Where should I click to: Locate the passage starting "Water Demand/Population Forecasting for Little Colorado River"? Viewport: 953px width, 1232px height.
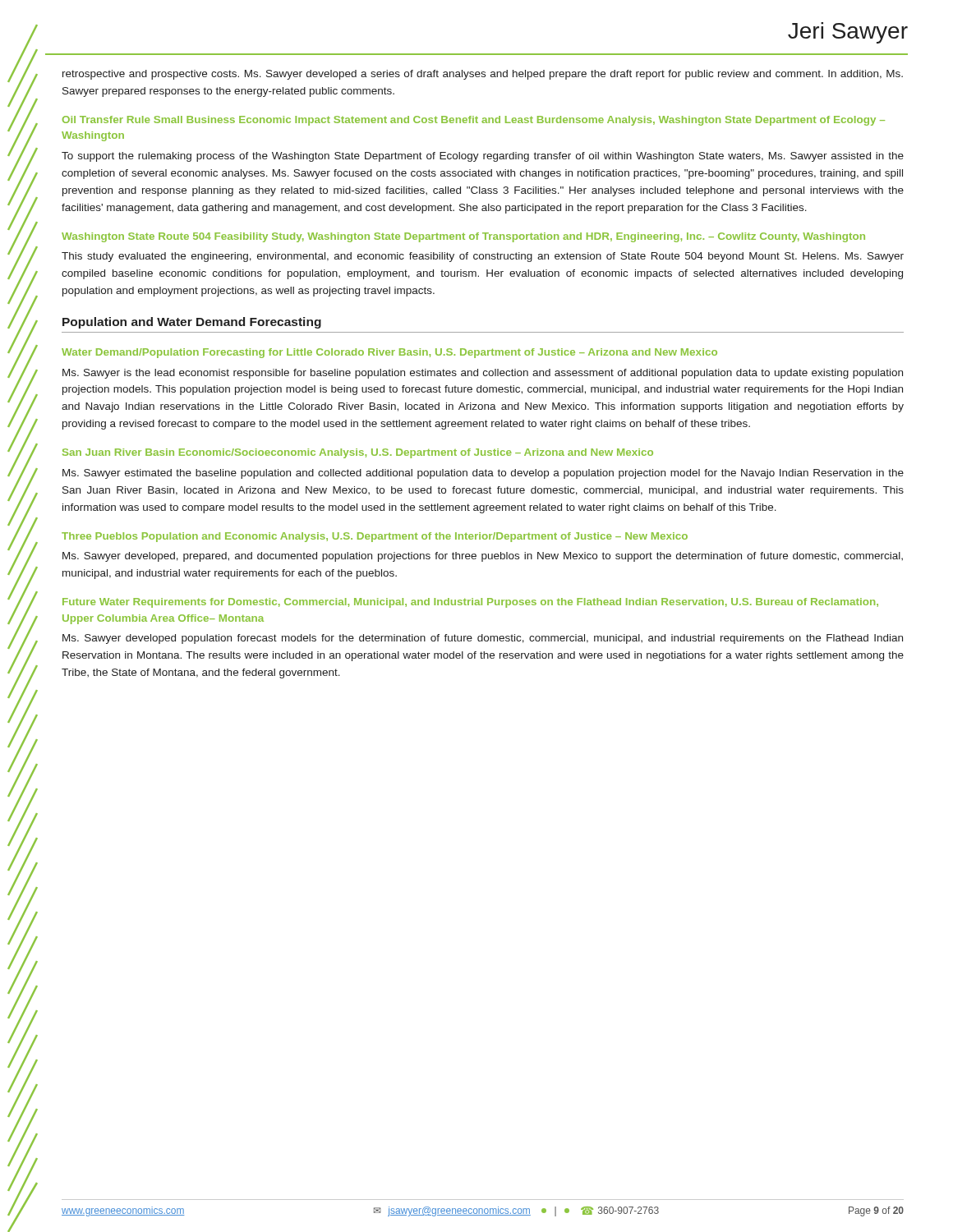390,352
